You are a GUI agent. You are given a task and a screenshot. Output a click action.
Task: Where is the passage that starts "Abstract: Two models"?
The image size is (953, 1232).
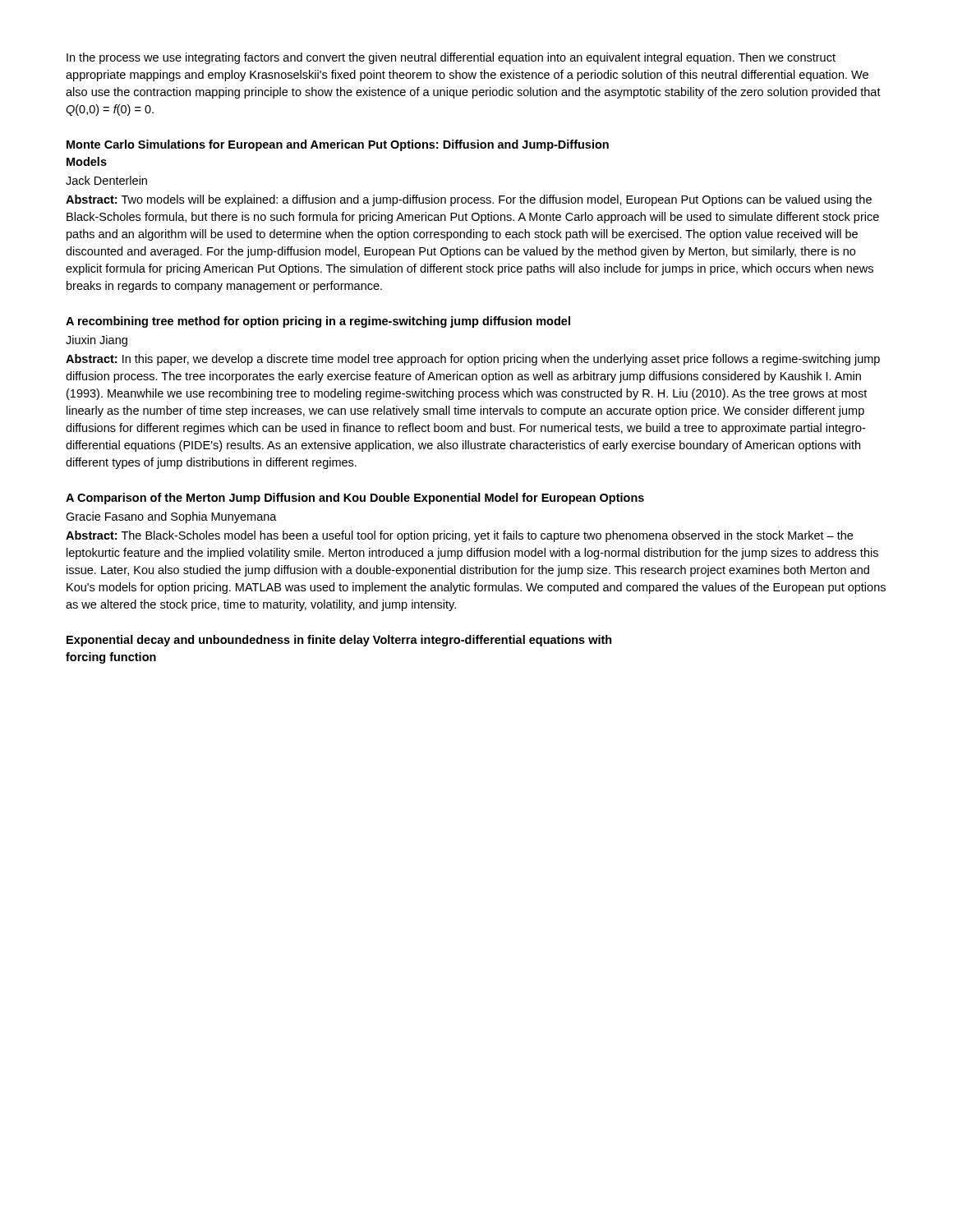(472, 243)
